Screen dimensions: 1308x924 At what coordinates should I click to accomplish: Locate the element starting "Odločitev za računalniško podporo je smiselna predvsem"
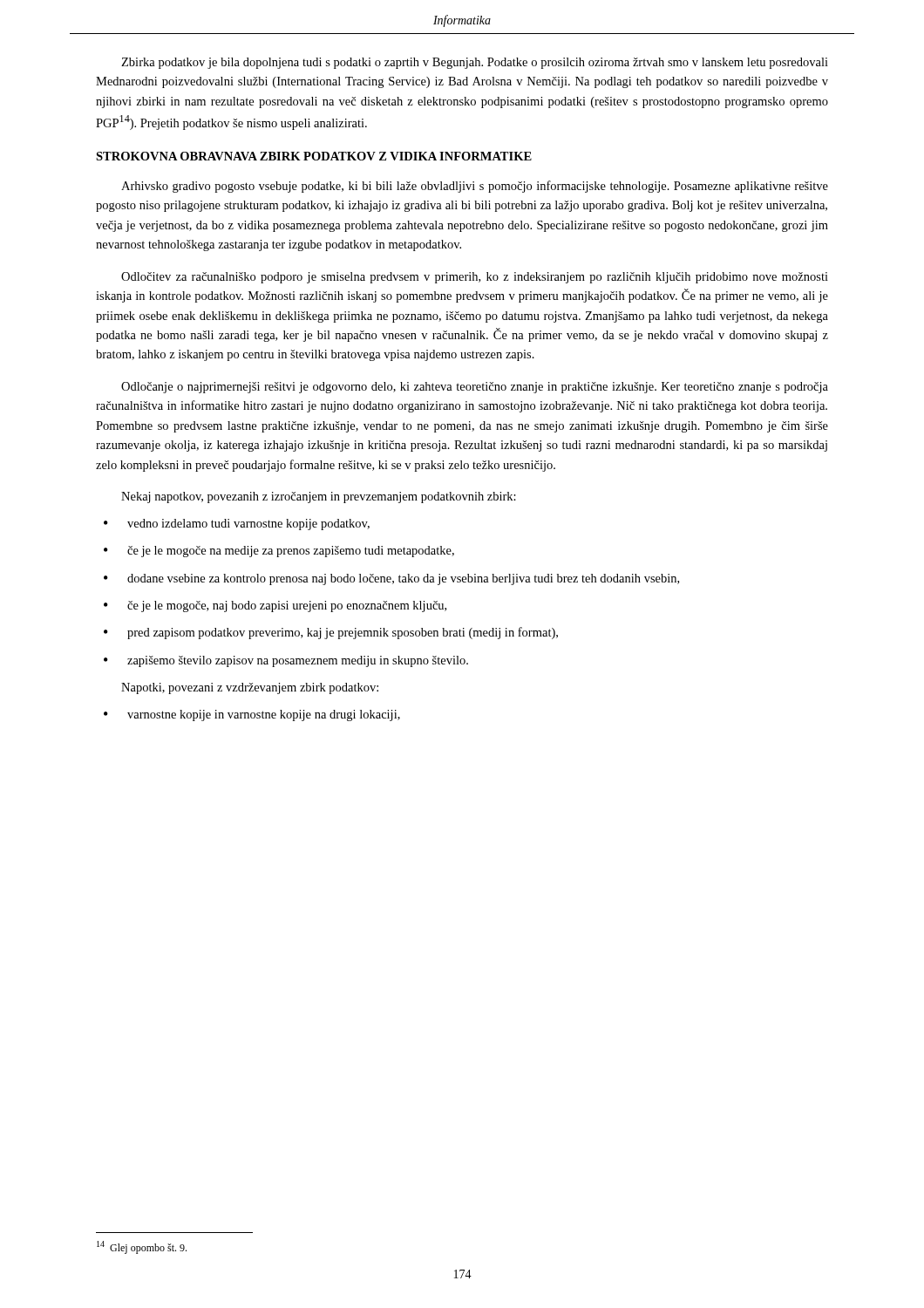(462, 315)
